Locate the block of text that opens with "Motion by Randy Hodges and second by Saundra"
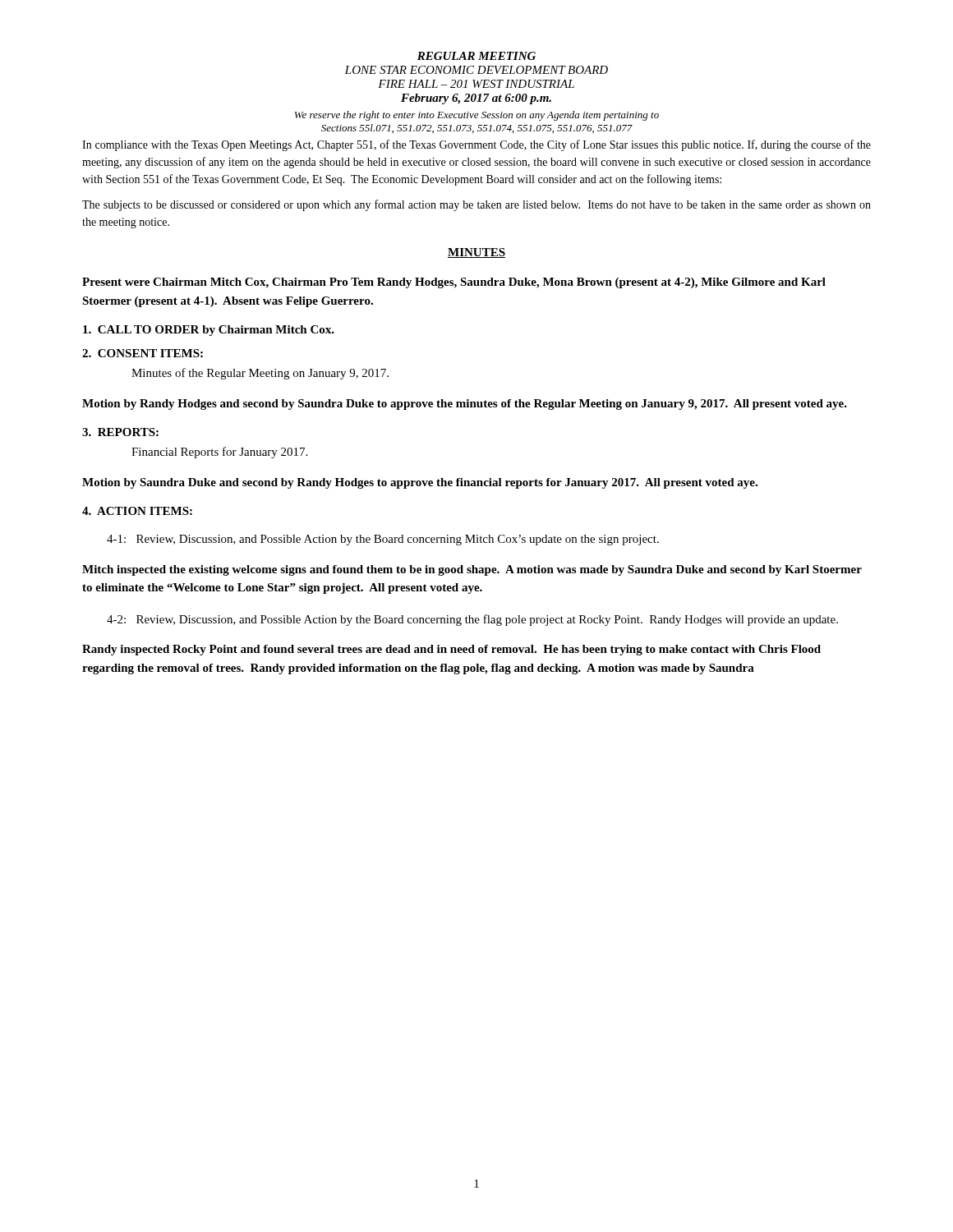The height and width of the screenshot is (1232, 953). tap(465, 403)
